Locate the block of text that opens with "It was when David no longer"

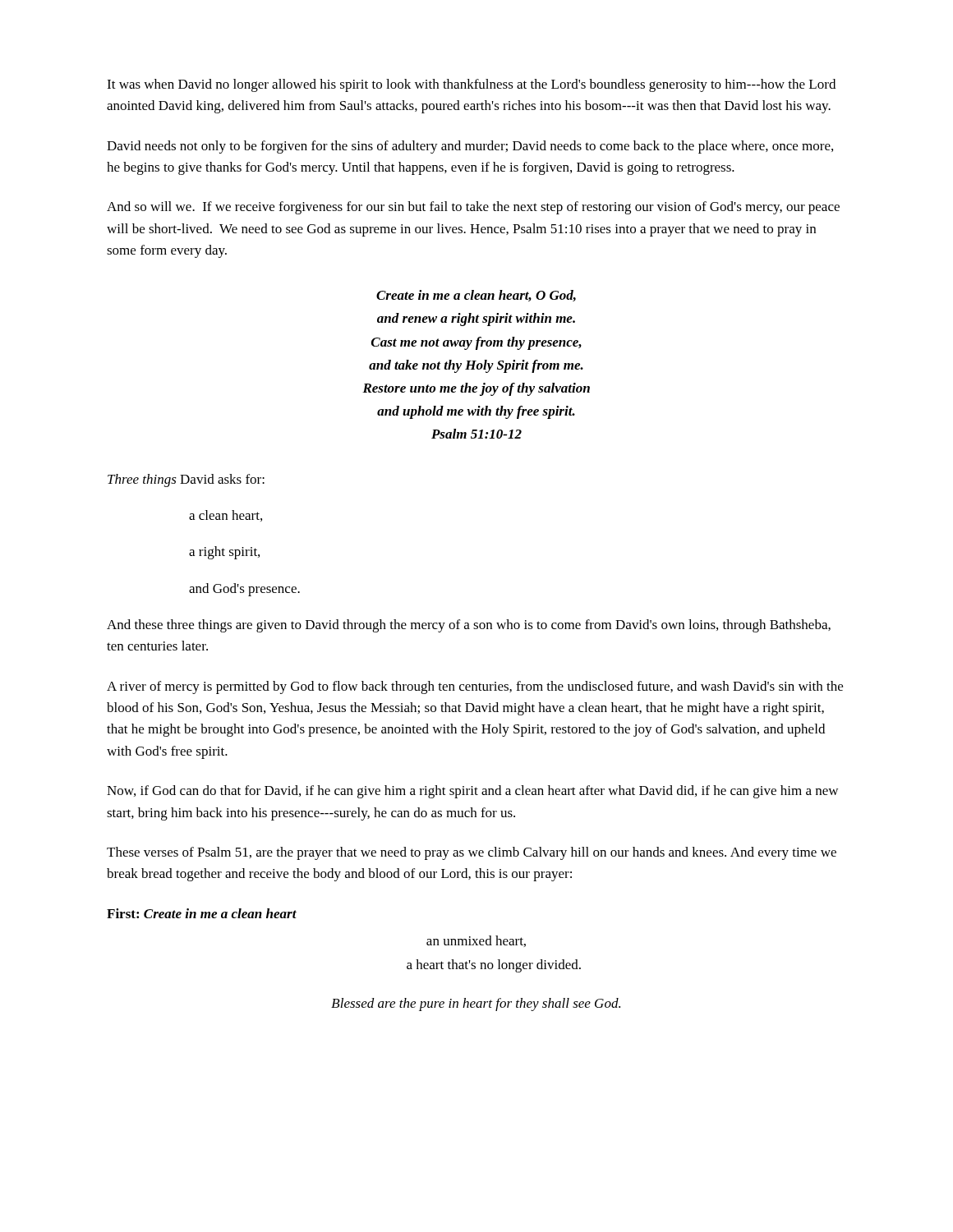tap(471, 95)
